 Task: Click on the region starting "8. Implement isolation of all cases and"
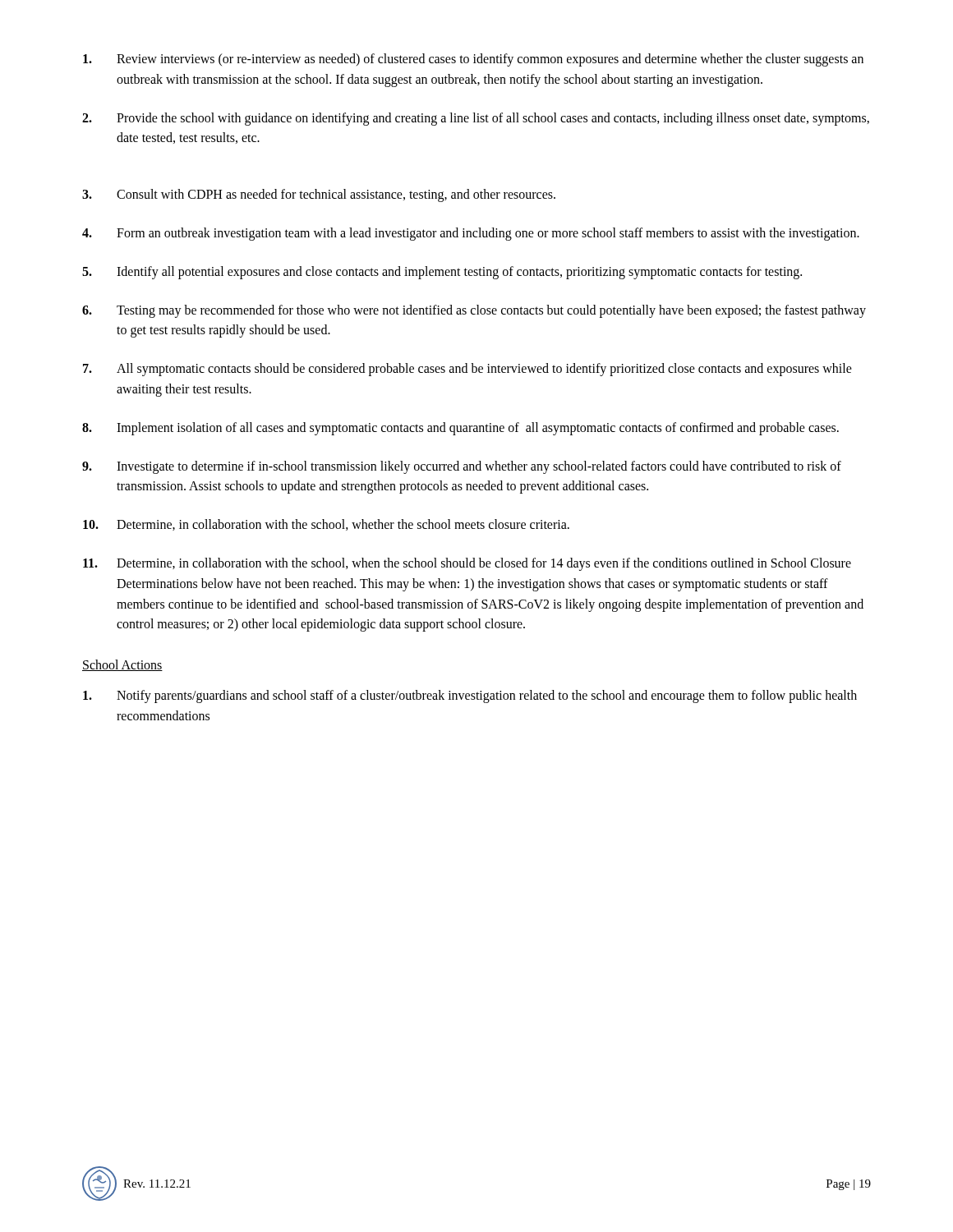(461, 428)
